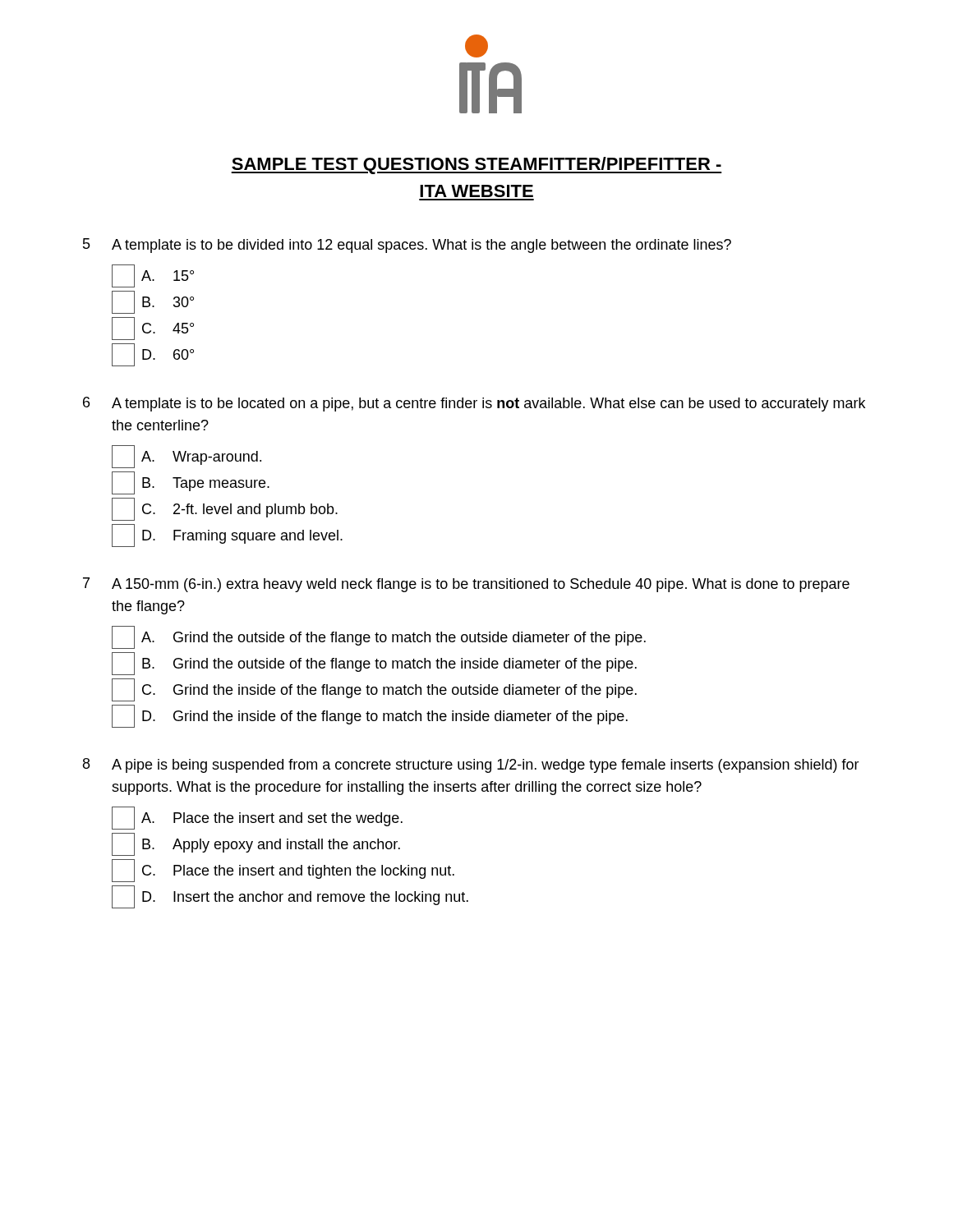
Task: Find the list item that says "B. Apply epoxy and"
Action: click(x=256, y=844)
